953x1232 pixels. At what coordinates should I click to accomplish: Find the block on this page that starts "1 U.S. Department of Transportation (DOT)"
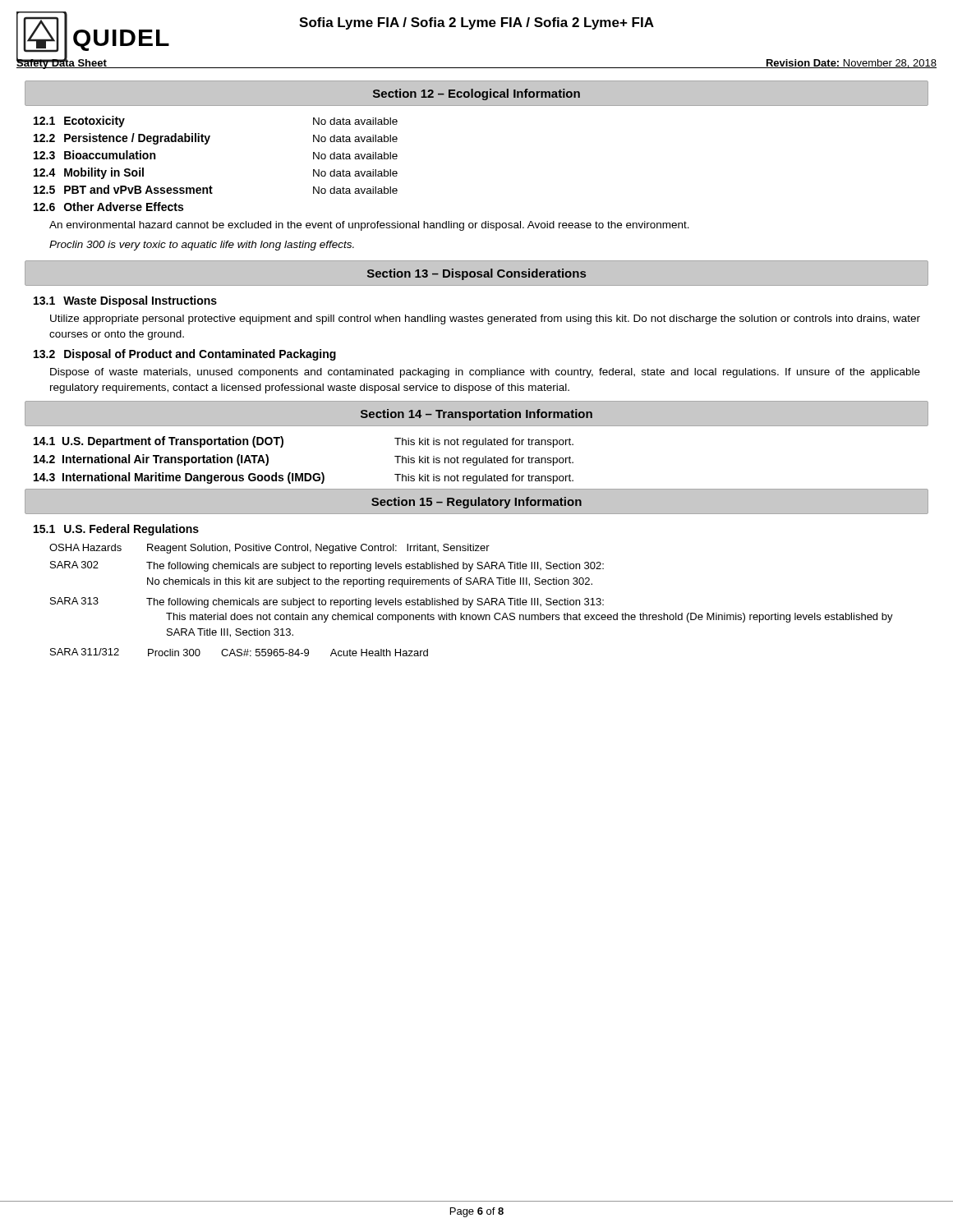(x=160, y=441)
